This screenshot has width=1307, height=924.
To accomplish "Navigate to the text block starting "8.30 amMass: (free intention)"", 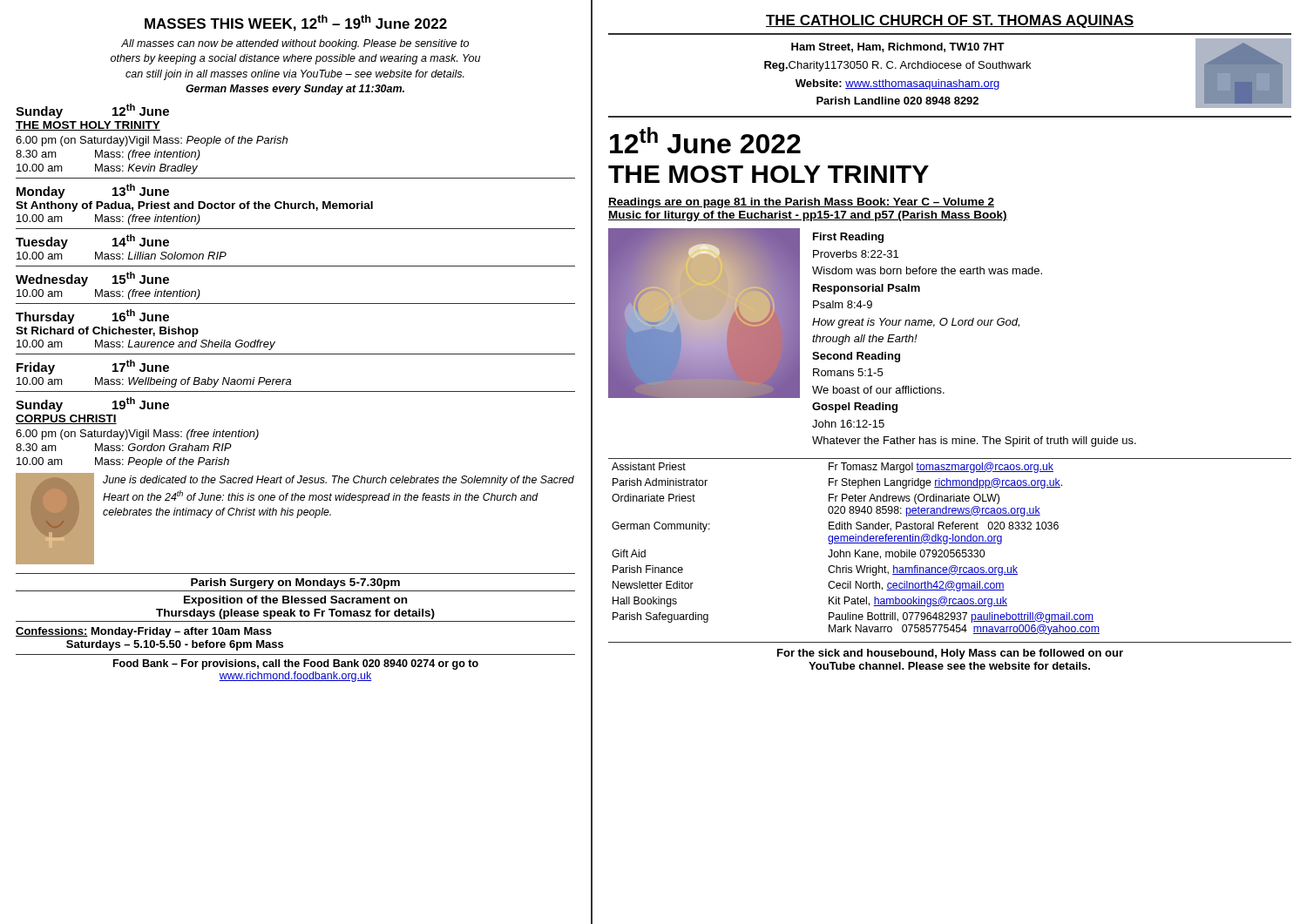I will point(108,153).
